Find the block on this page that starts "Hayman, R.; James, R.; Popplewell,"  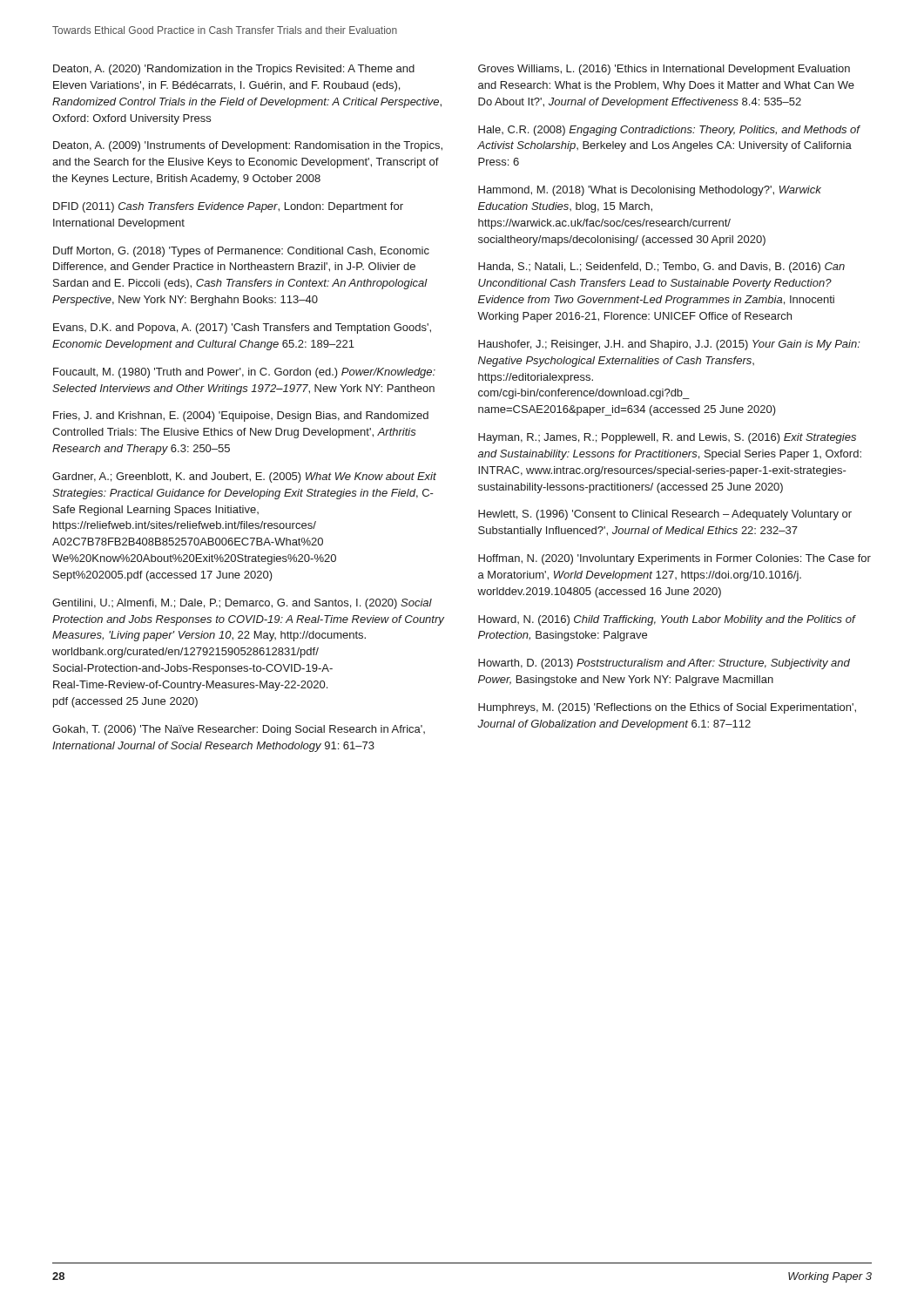coord(670,462)
